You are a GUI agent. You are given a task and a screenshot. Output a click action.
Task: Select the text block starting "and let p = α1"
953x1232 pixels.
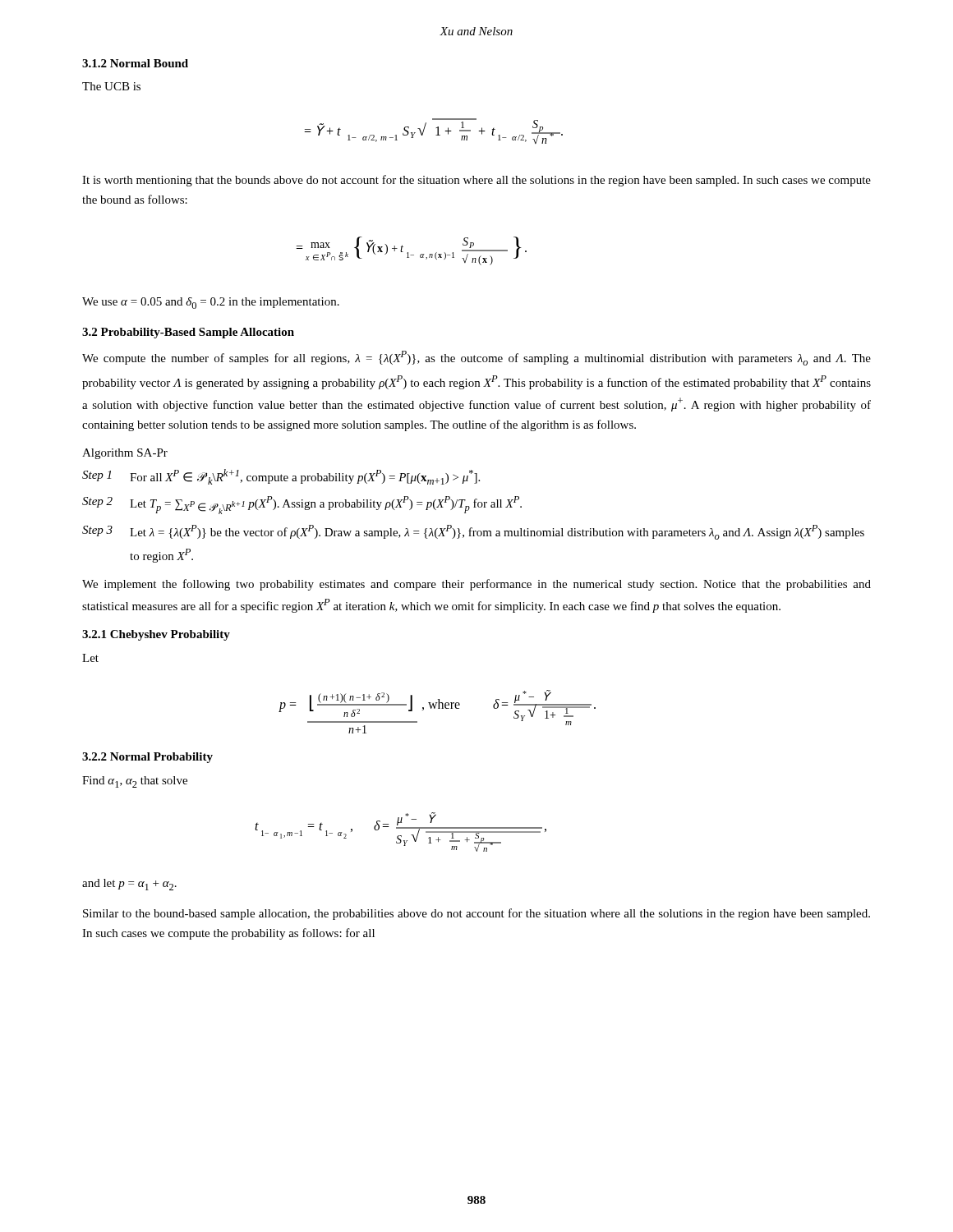[130, 885]
